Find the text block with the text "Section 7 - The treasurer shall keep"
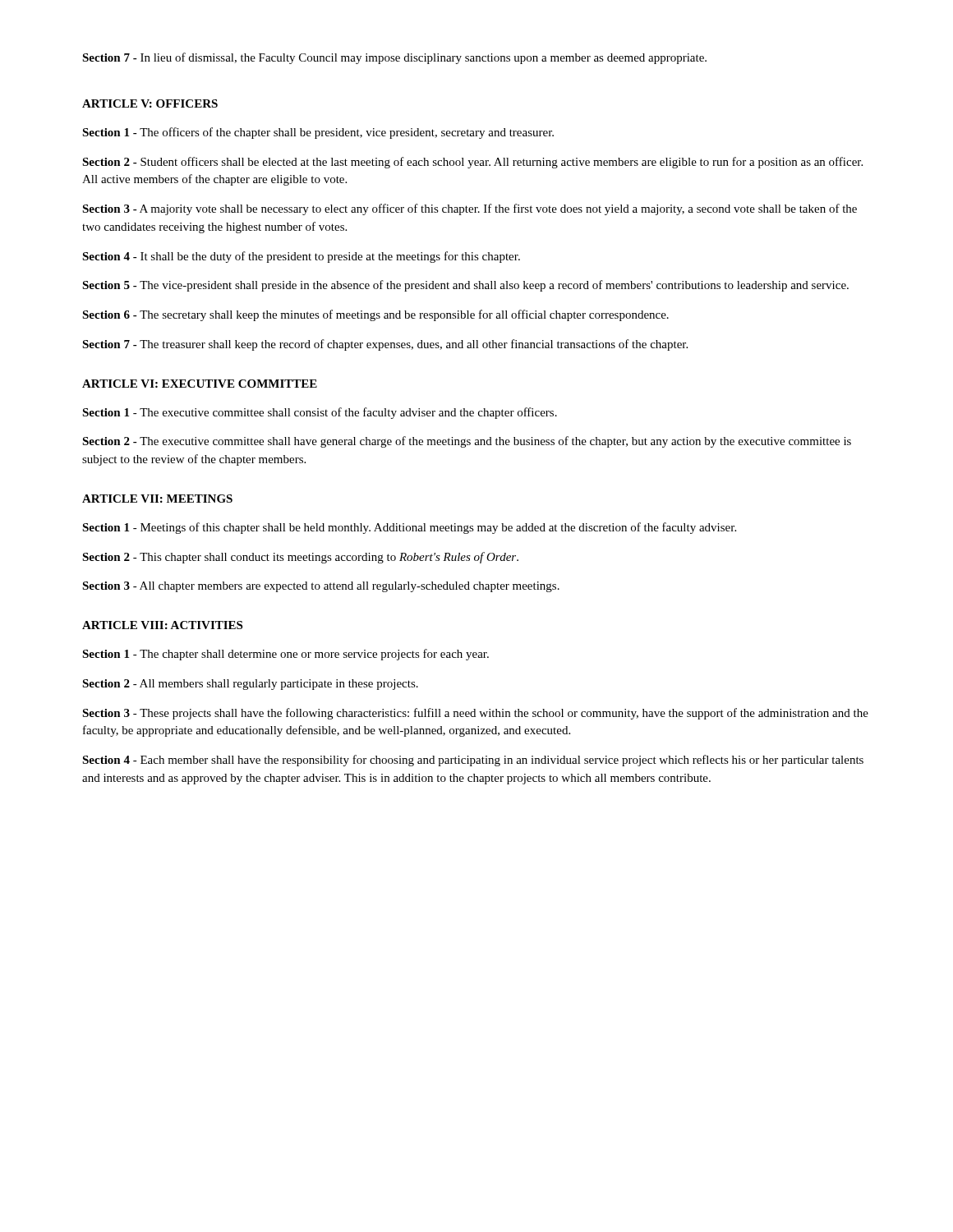953x1232 pixels. [x=385, y=344]
